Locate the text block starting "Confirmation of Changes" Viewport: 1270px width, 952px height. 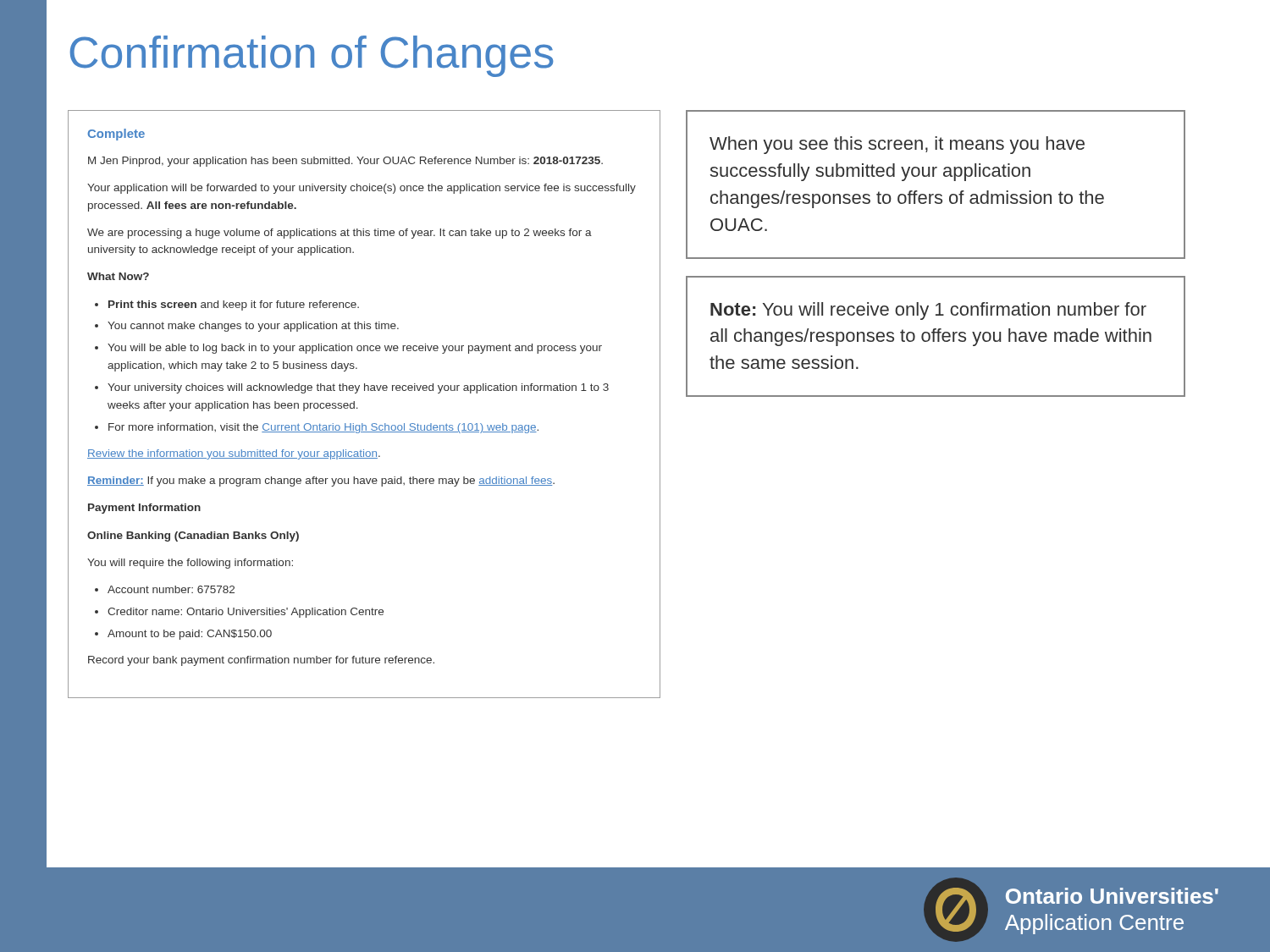coord(311,52)
